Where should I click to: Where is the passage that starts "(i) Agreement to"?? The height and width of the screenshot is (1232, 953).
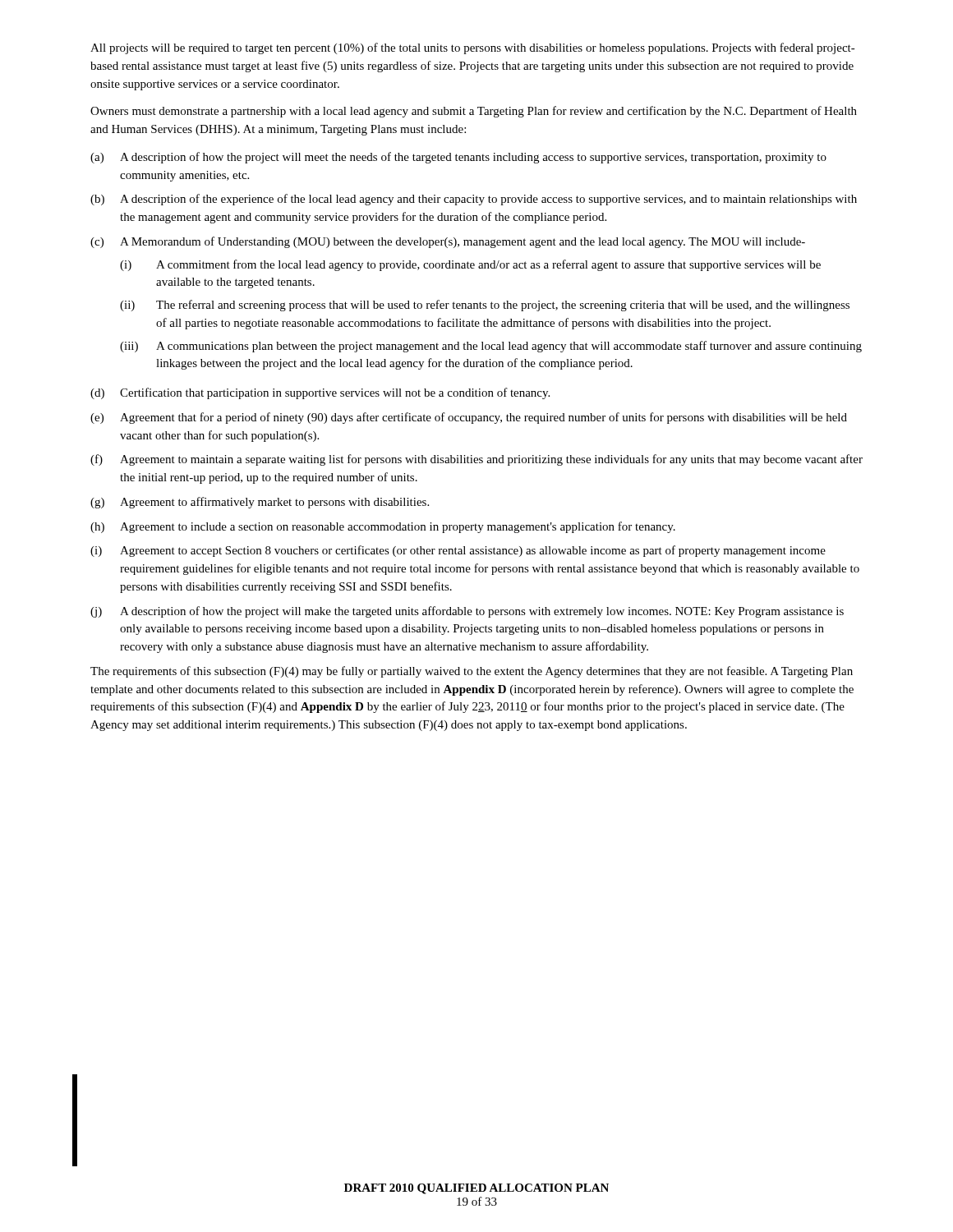tap(476, 569)
